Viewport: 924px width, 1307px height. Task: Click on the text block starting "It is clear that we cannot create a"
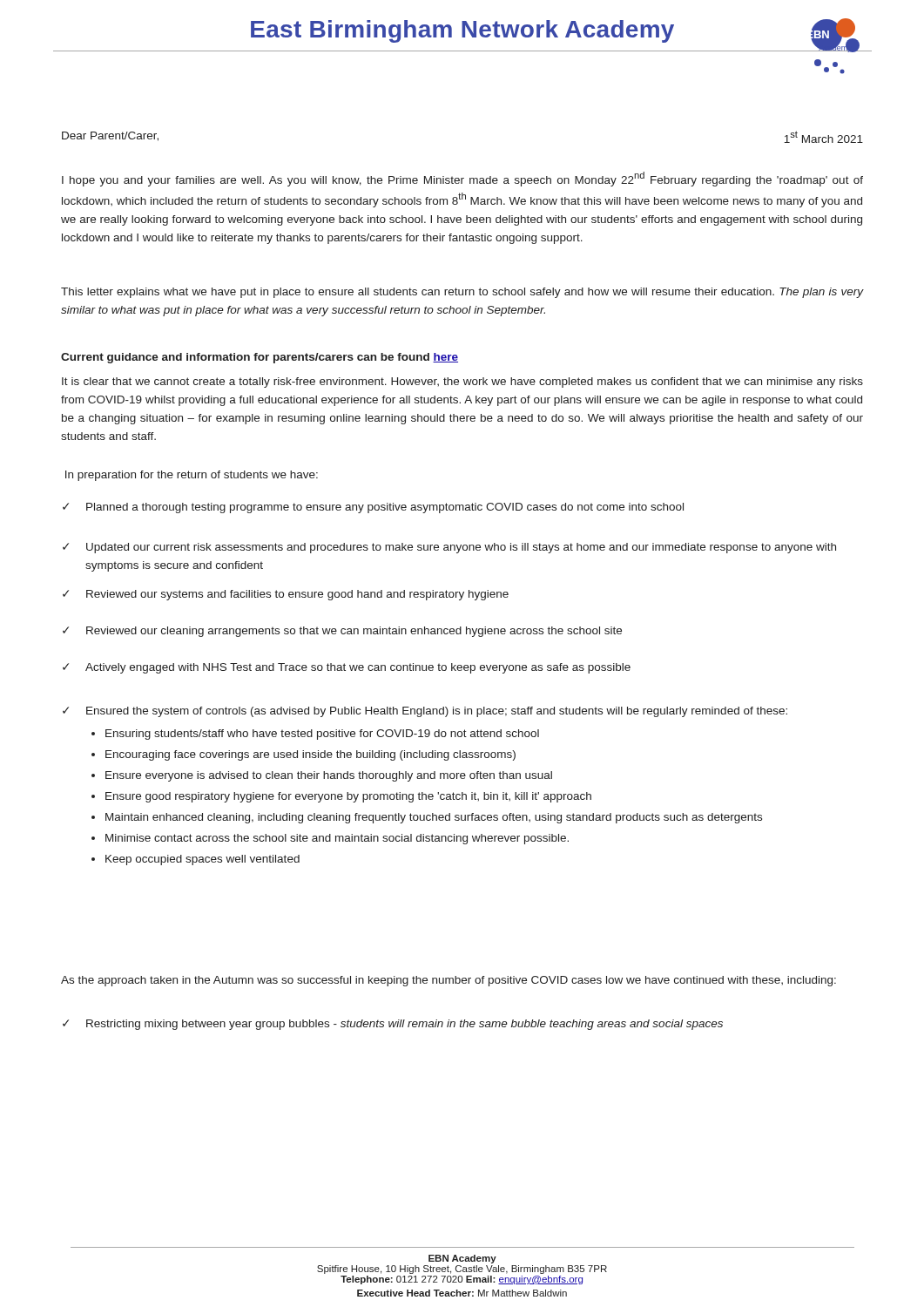(x=462, y=409)
